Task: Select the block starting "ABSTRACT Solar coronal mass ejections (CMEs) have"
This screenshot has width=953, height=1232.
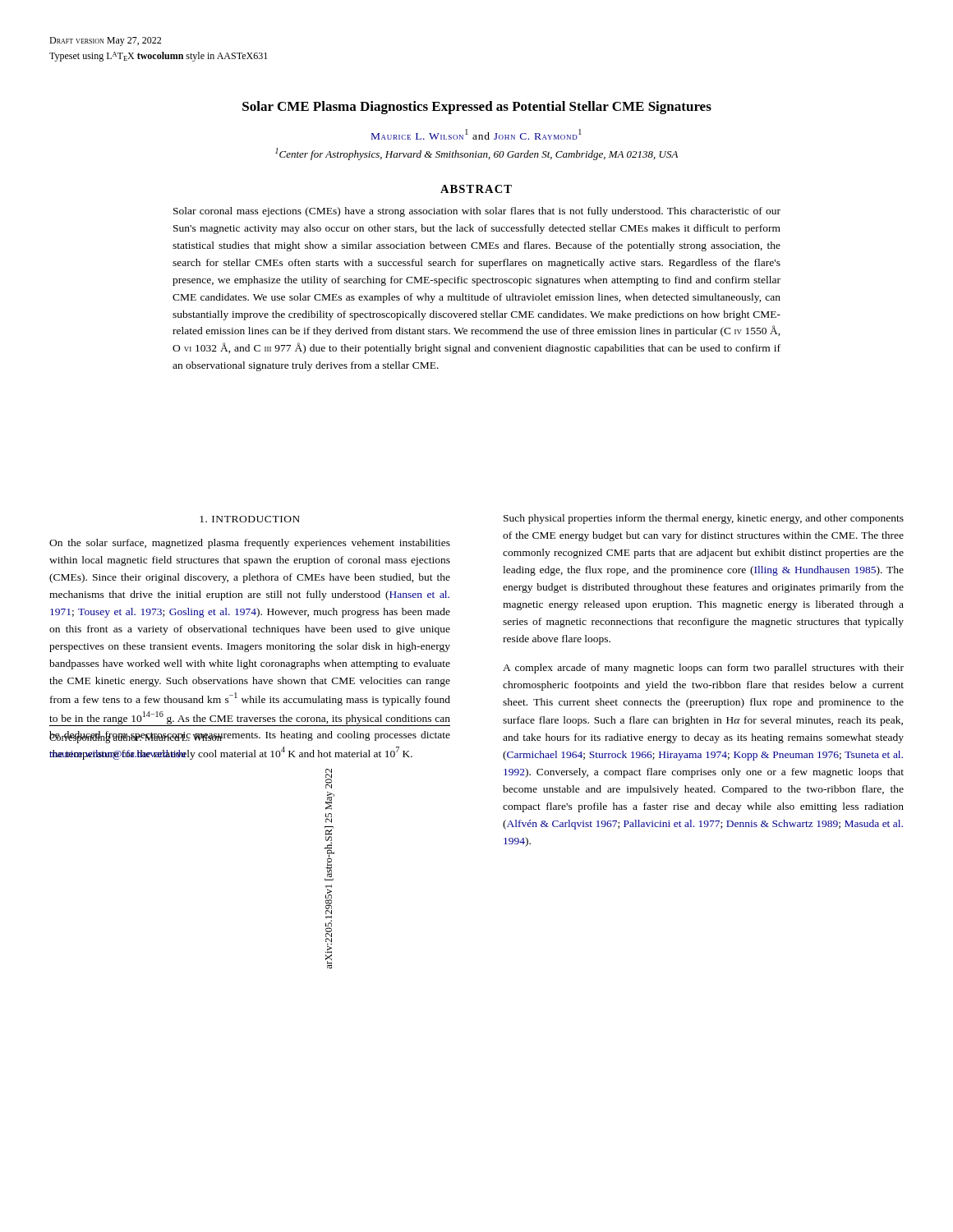Action: [x=476, y=278]
